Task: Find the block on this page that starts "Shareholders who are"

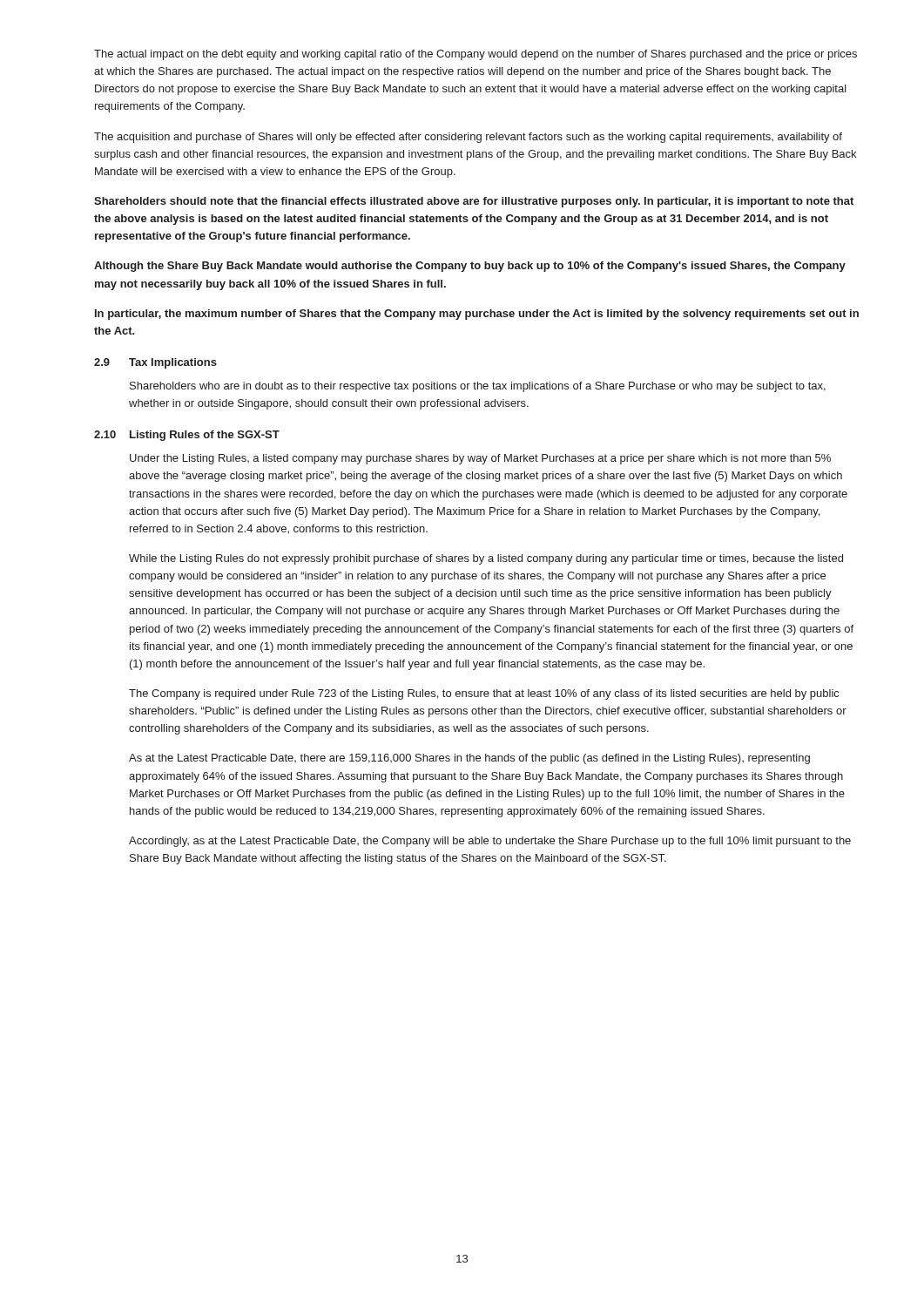Action: tap(495, 395)
